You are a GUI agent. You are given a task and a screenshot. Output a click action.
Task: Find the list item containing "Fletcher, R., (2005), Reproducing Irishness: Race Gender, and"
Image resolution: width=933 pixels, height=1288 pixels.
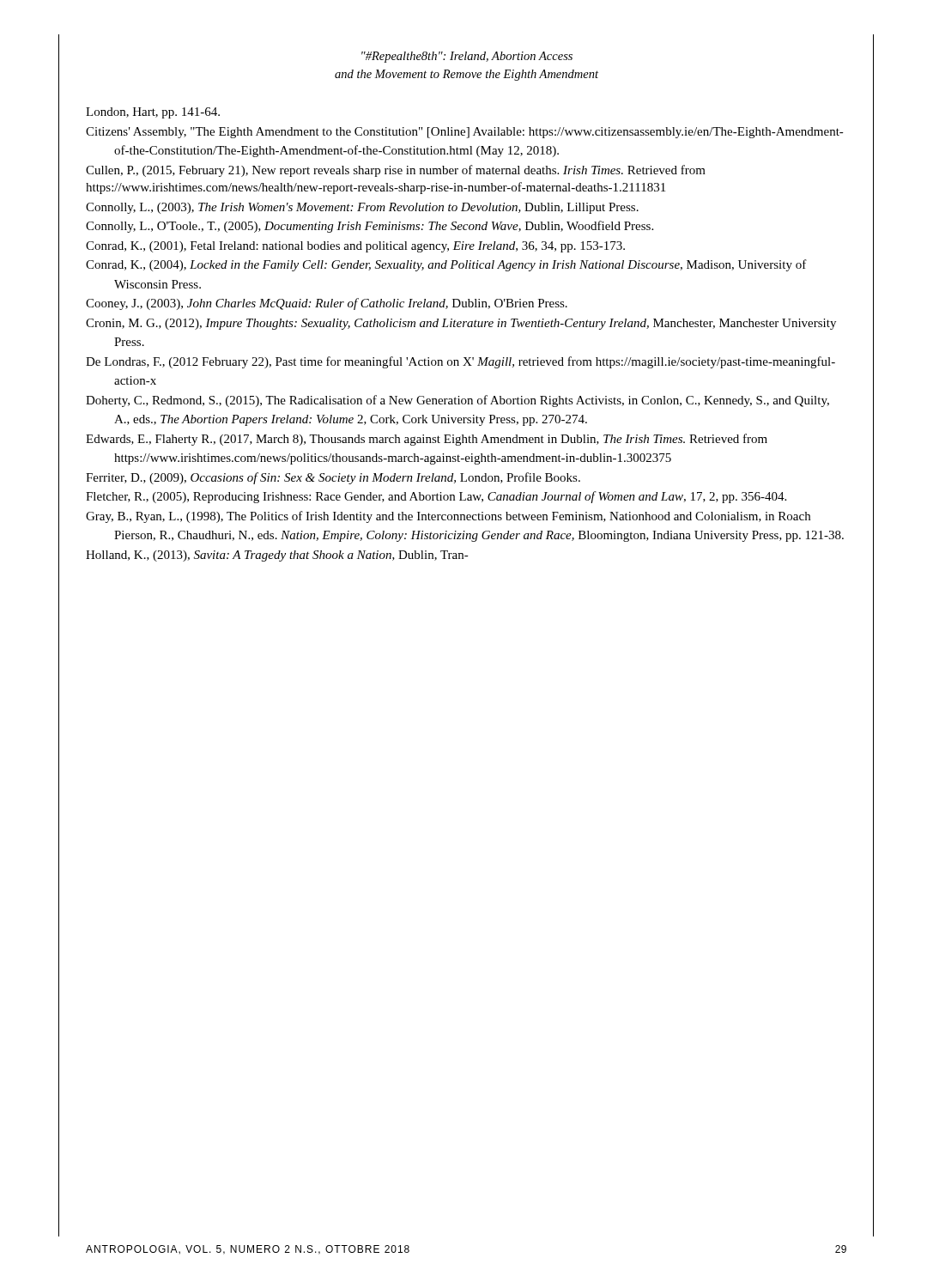tap(437, 496)
